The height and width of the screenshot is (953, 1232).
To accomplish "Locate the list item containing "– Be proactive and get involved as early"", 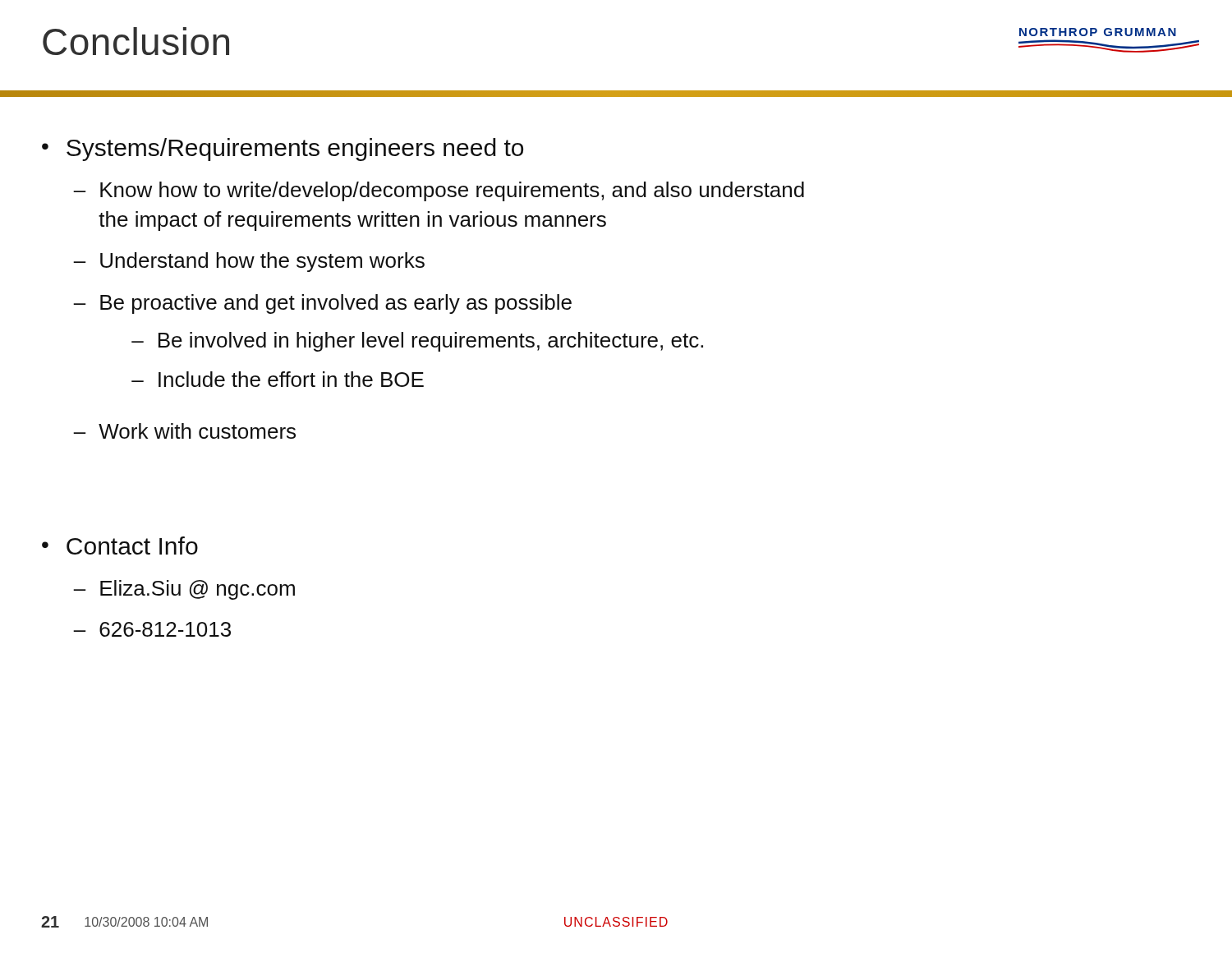I will coord(389,346).
